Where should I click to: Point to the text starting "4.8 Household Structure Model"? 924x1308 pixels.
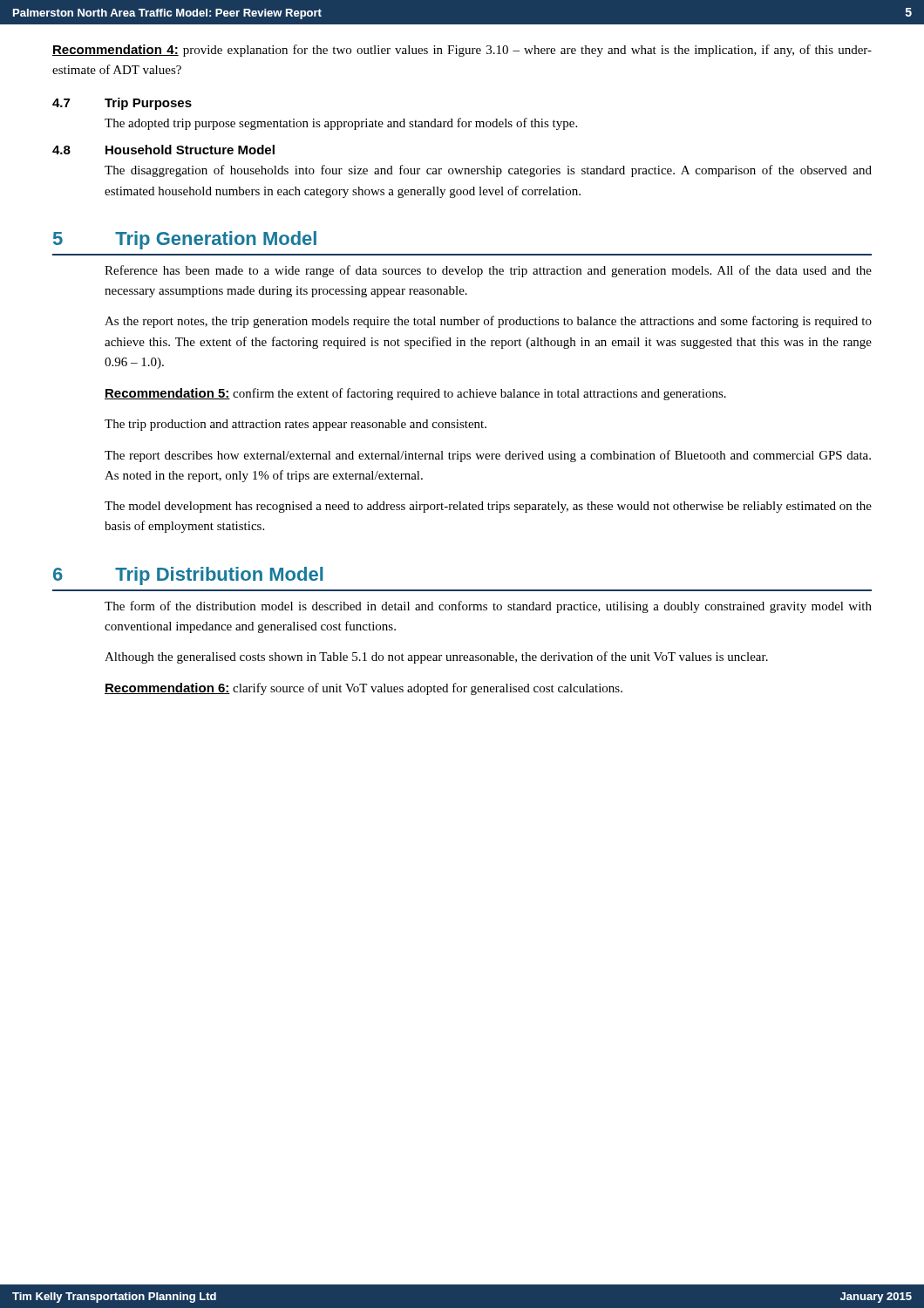click(x=164, y=150)
